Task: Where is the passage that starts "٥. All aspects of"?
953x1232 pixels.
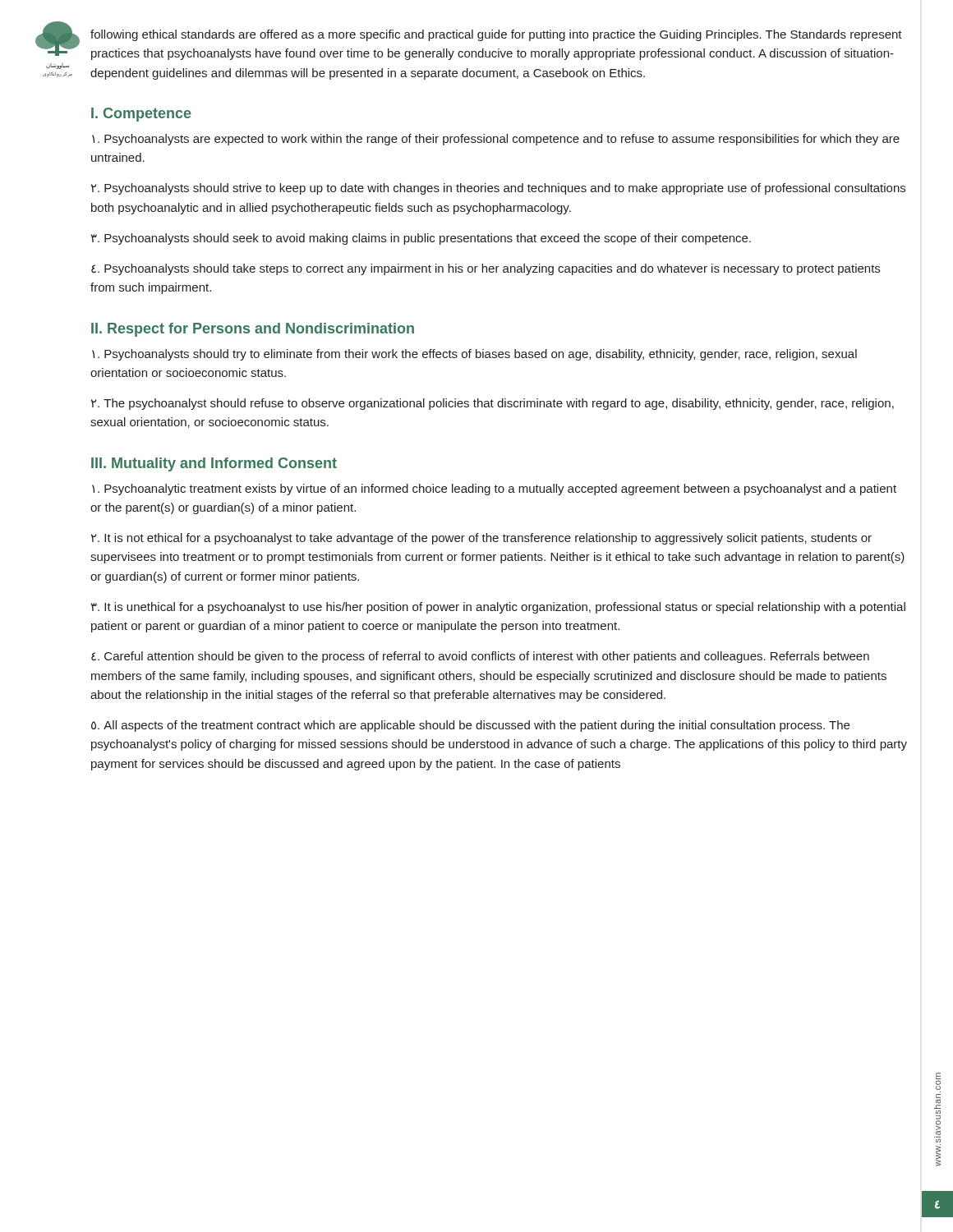Action: coord(499,744)
